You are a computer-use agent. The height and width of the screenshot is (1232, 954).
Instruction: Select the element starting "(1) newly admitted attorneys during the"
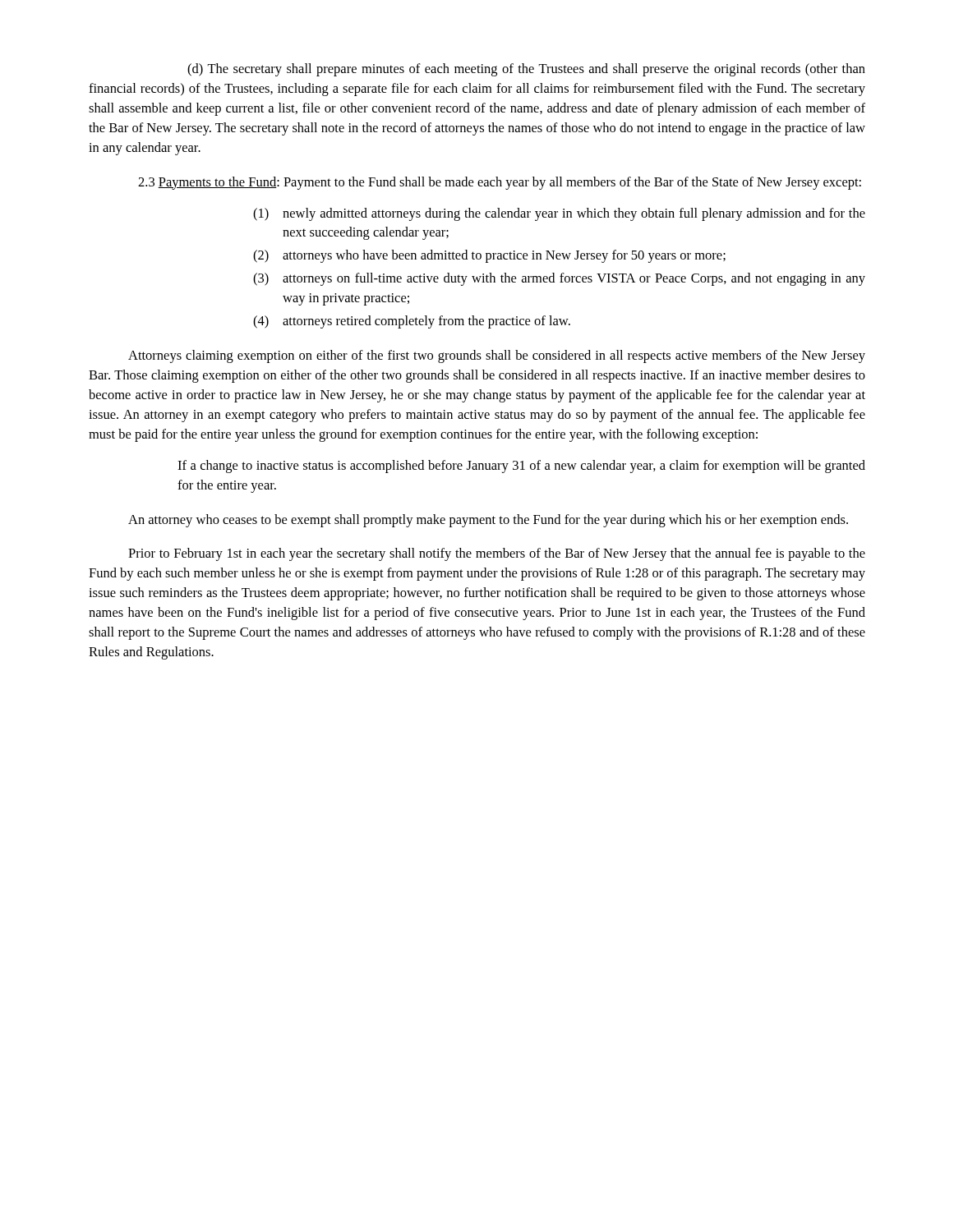pos(559,223)
